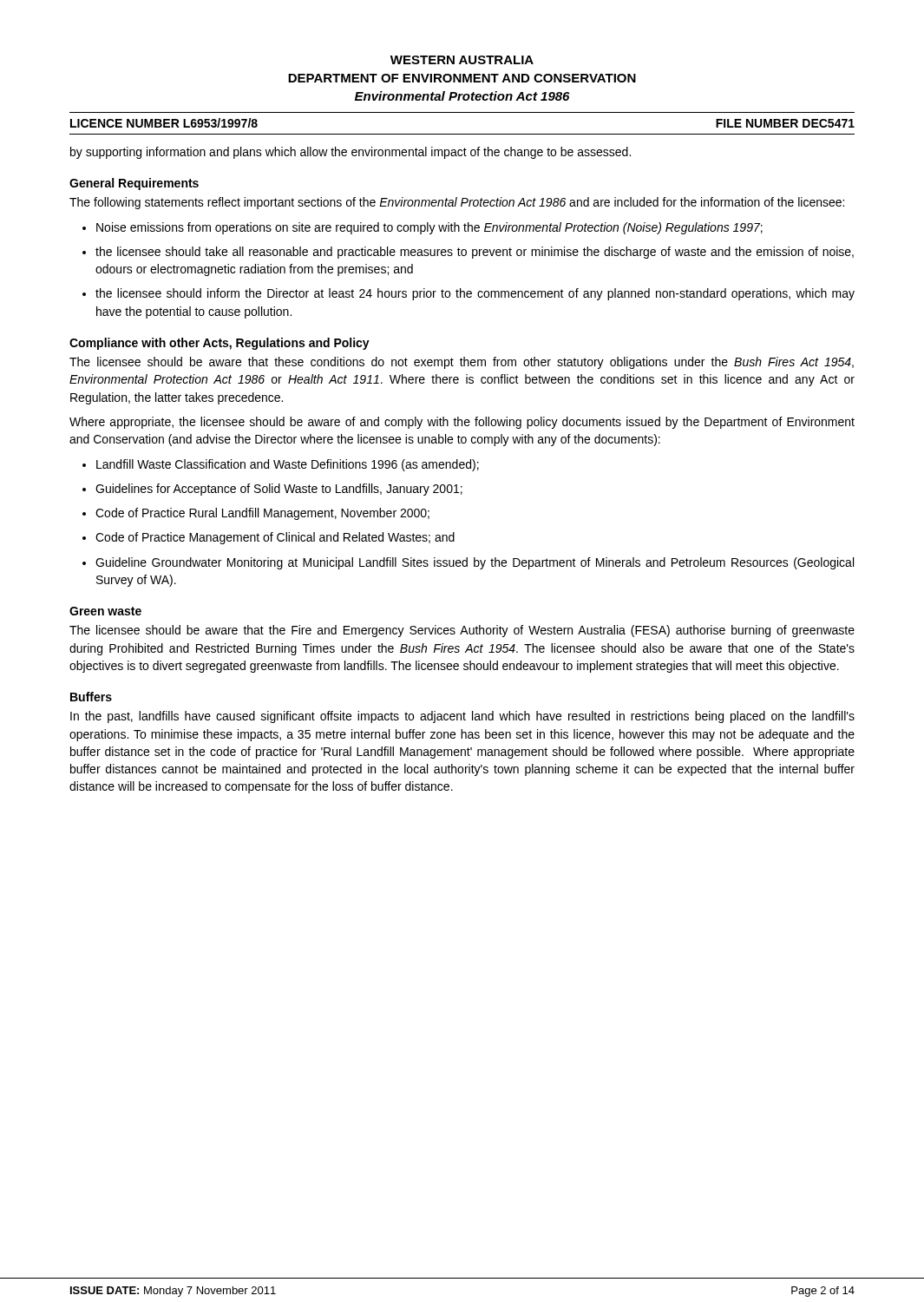Locate the block of text that opens with "Guideline Groundwater Monitoring at Municipal"
Viewport: 924px width, 1302px height.
tap(475, 571)
